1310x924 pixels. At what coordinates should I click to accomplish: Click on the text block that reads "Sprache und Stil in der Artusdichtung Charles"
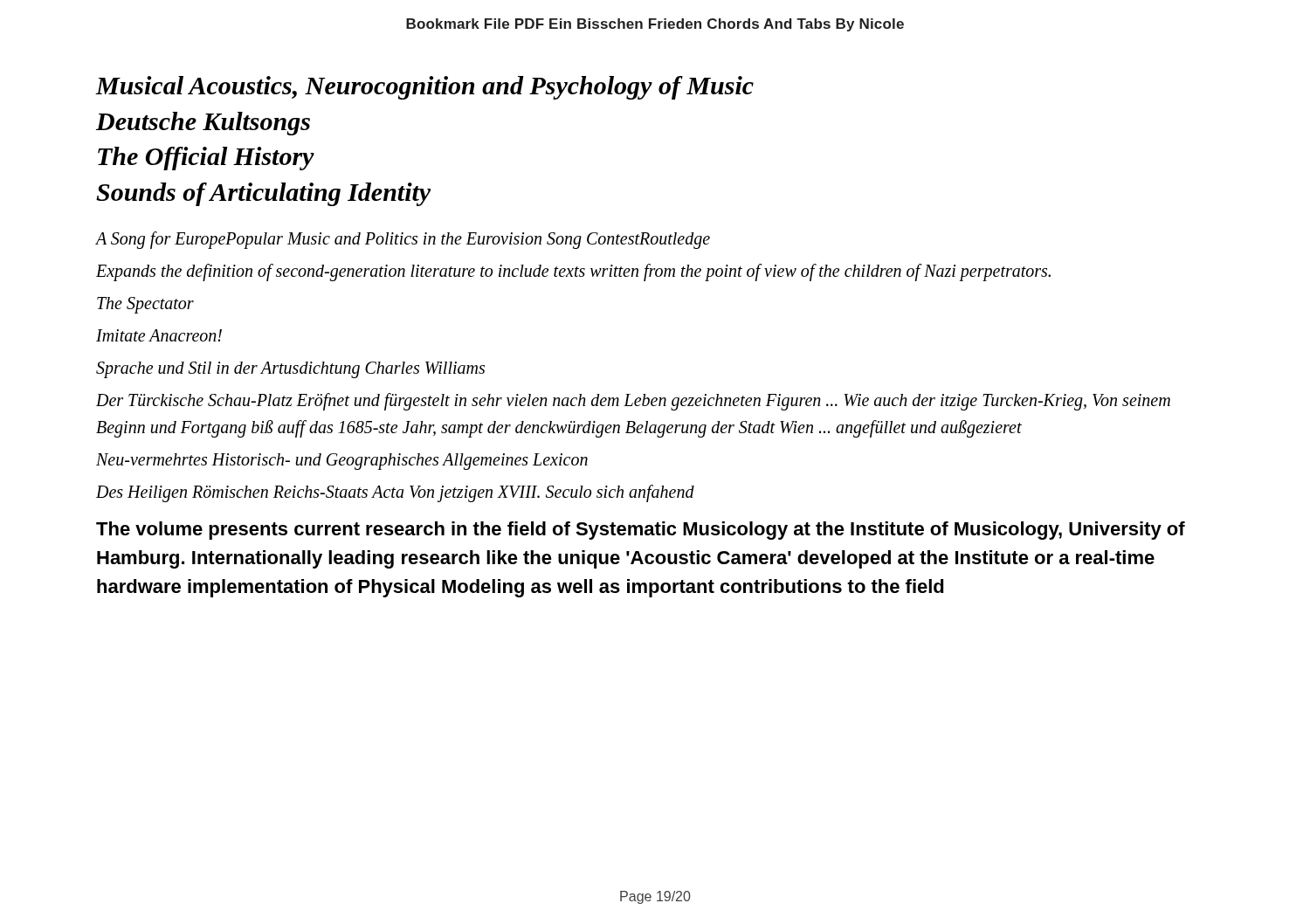tap(290, 370)
